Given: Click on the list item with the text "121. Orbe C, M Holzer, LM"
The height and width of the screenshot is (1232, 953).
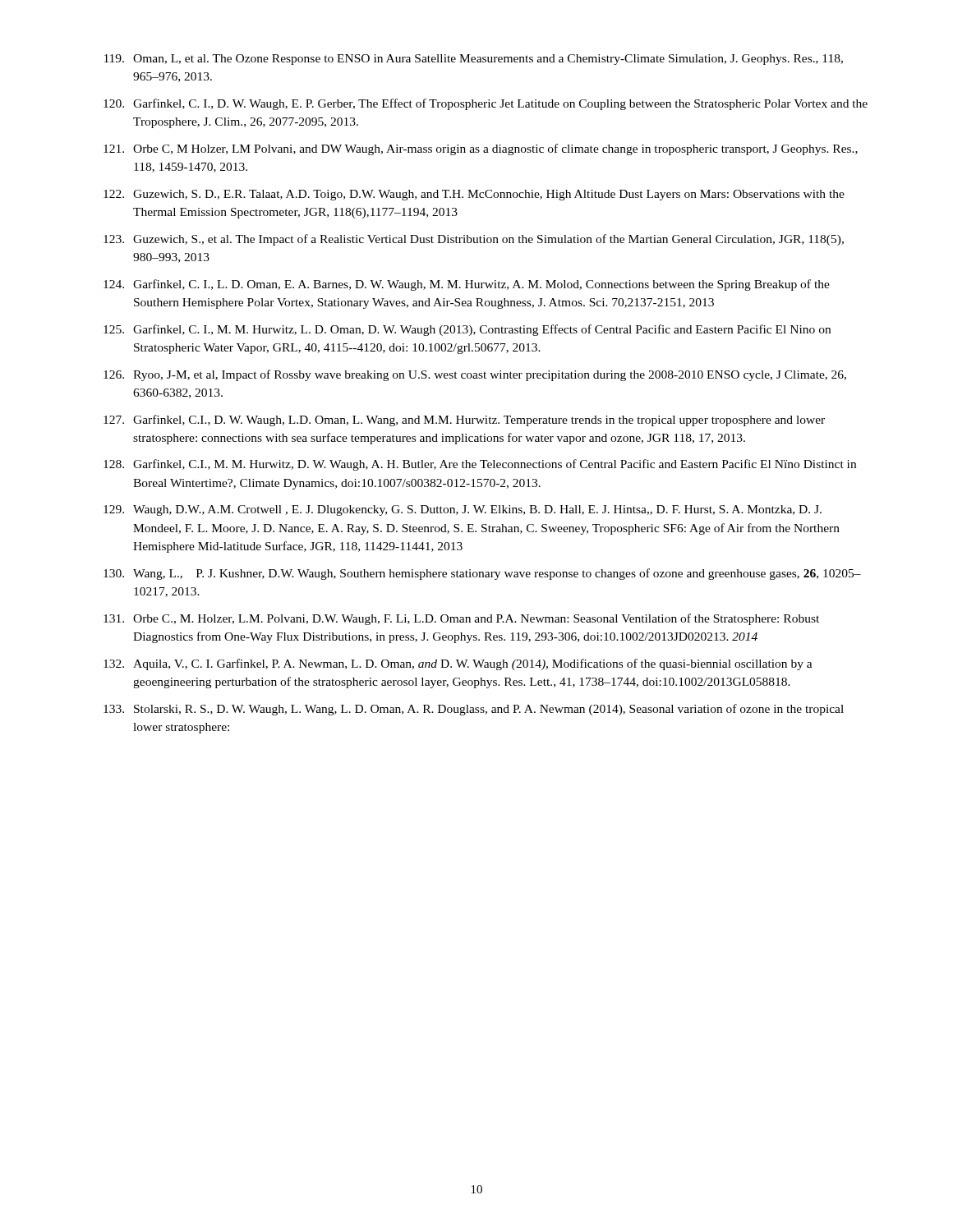Looking at the screenshot, I should click(476, 158).
